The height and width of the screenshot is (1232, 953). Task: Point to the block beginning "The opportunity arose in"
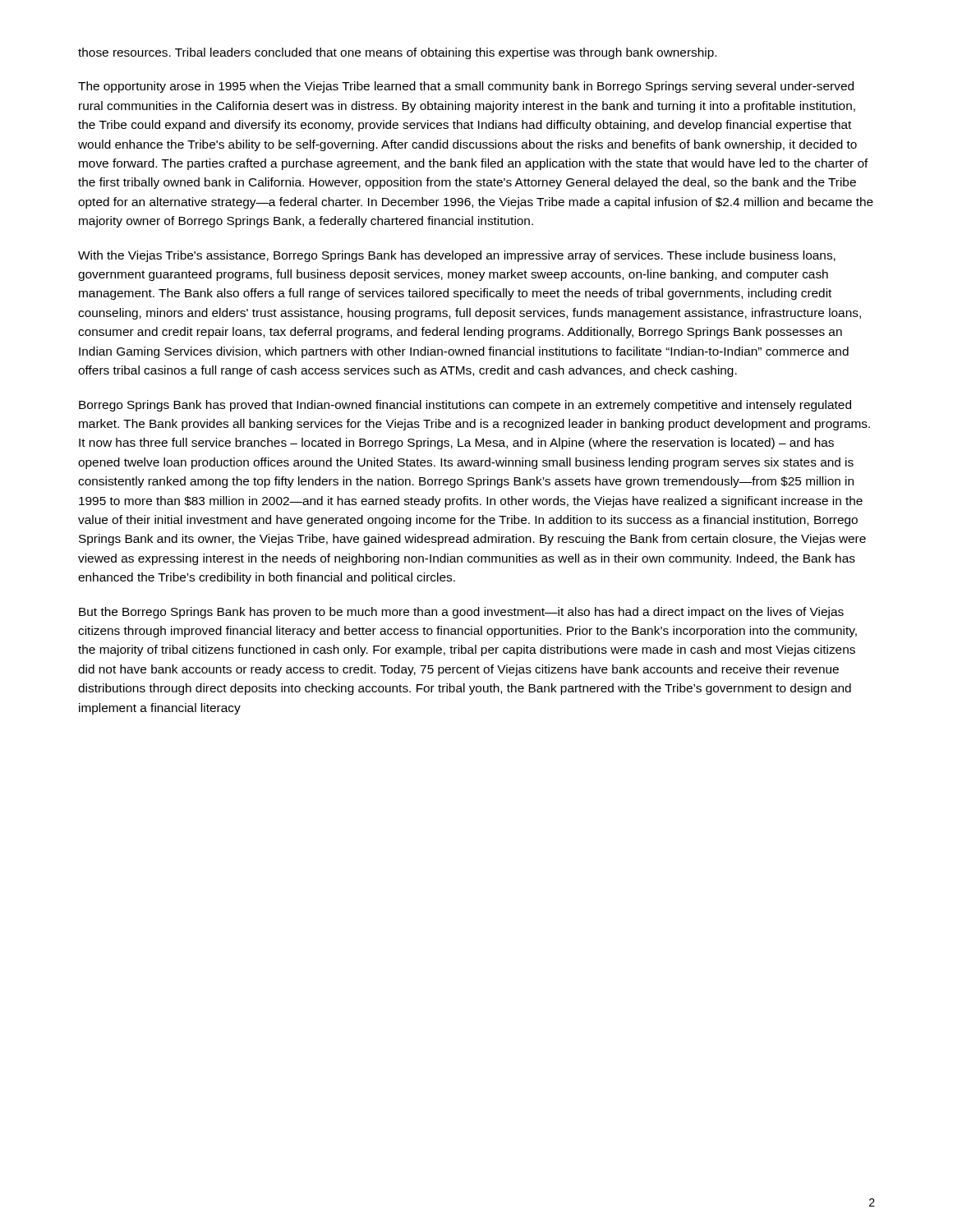pyautogui.click(x=476, y=153)
